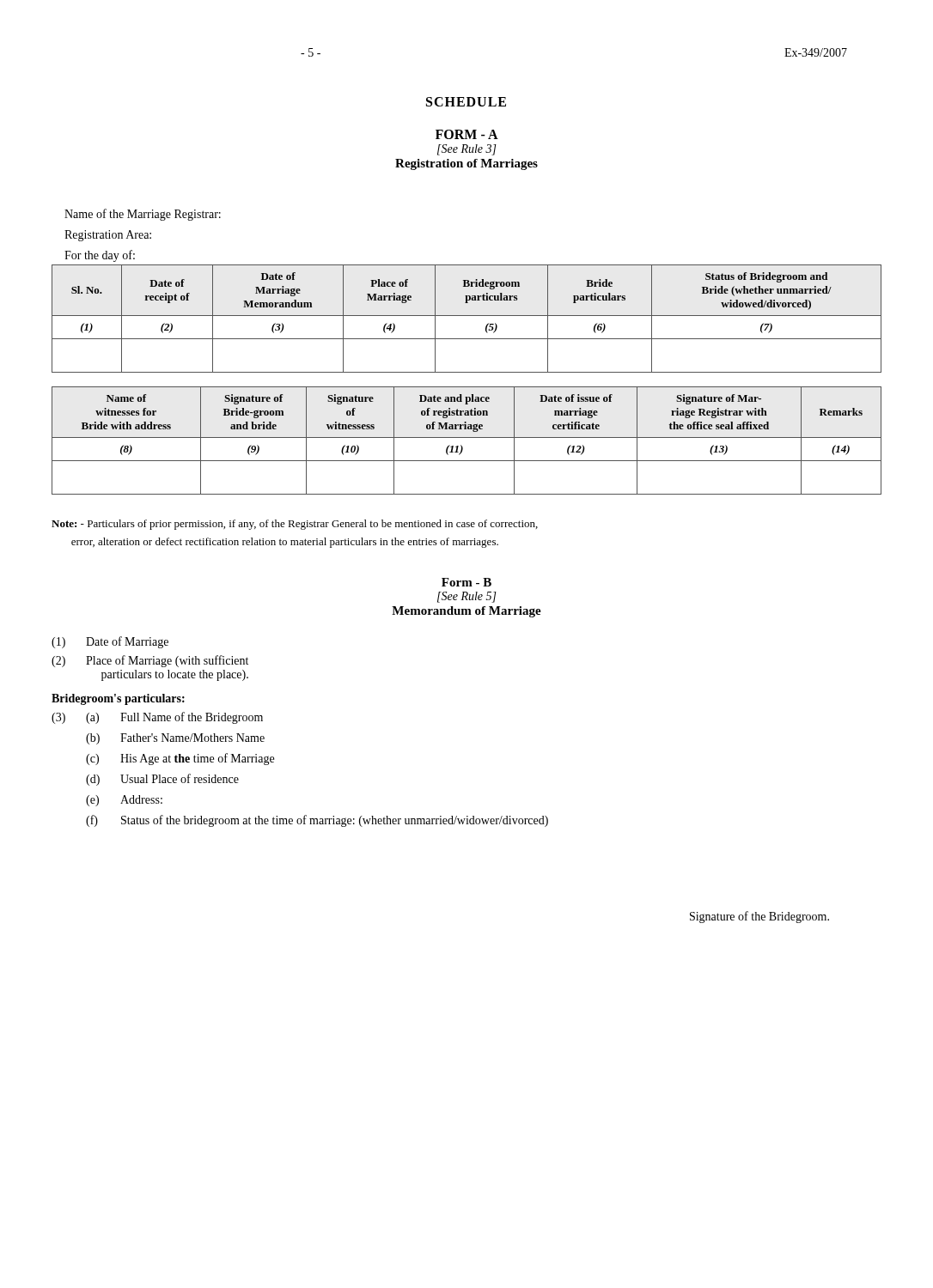Find the list item with the text "(3) (a) Full Name of"
Screen dimensions: 1288x933
coord(157,718)
